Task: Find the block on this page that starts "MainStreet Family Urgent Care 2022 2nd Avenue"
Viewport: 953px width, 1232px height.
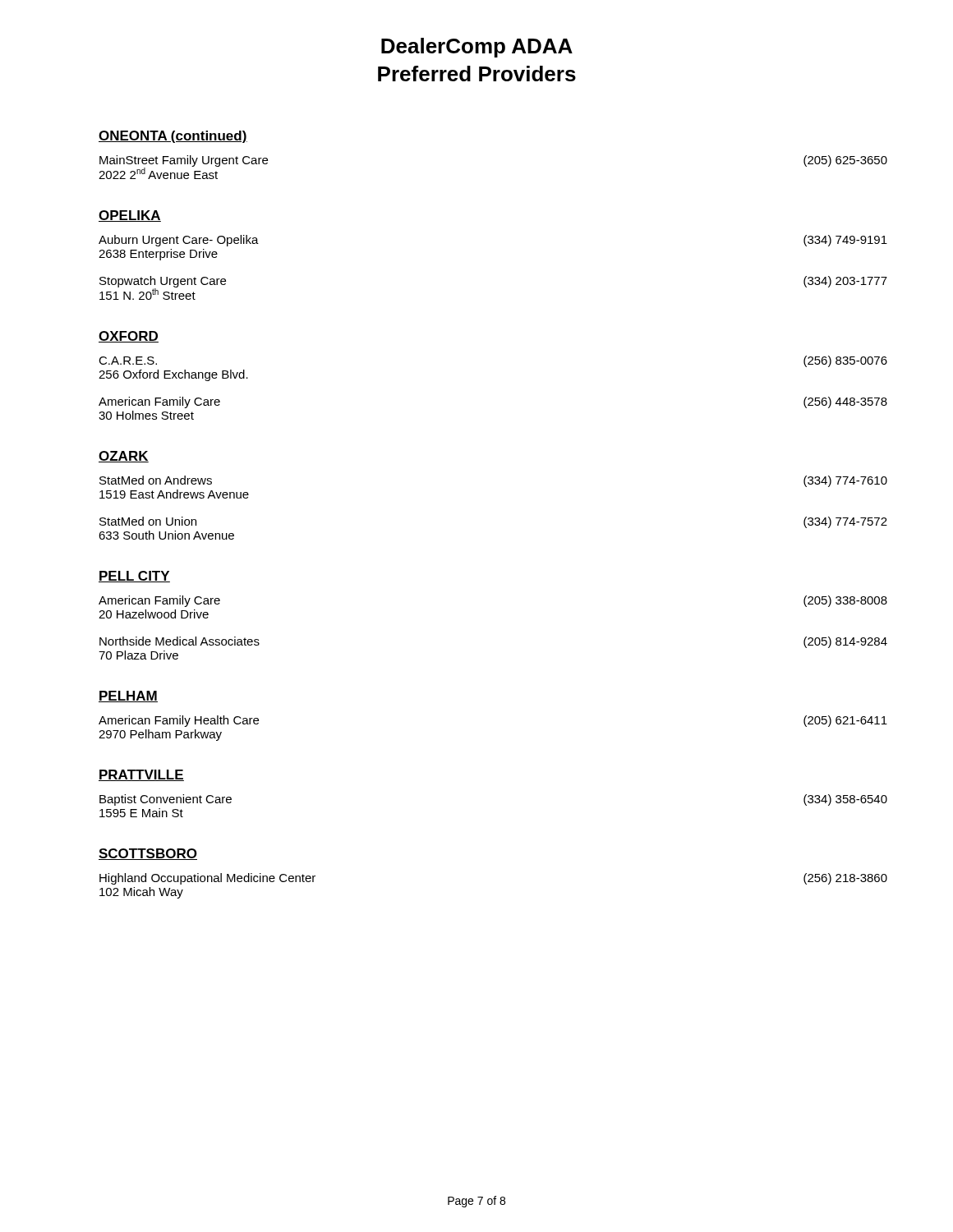Action: pyautogui.click(x=181, y=164)
